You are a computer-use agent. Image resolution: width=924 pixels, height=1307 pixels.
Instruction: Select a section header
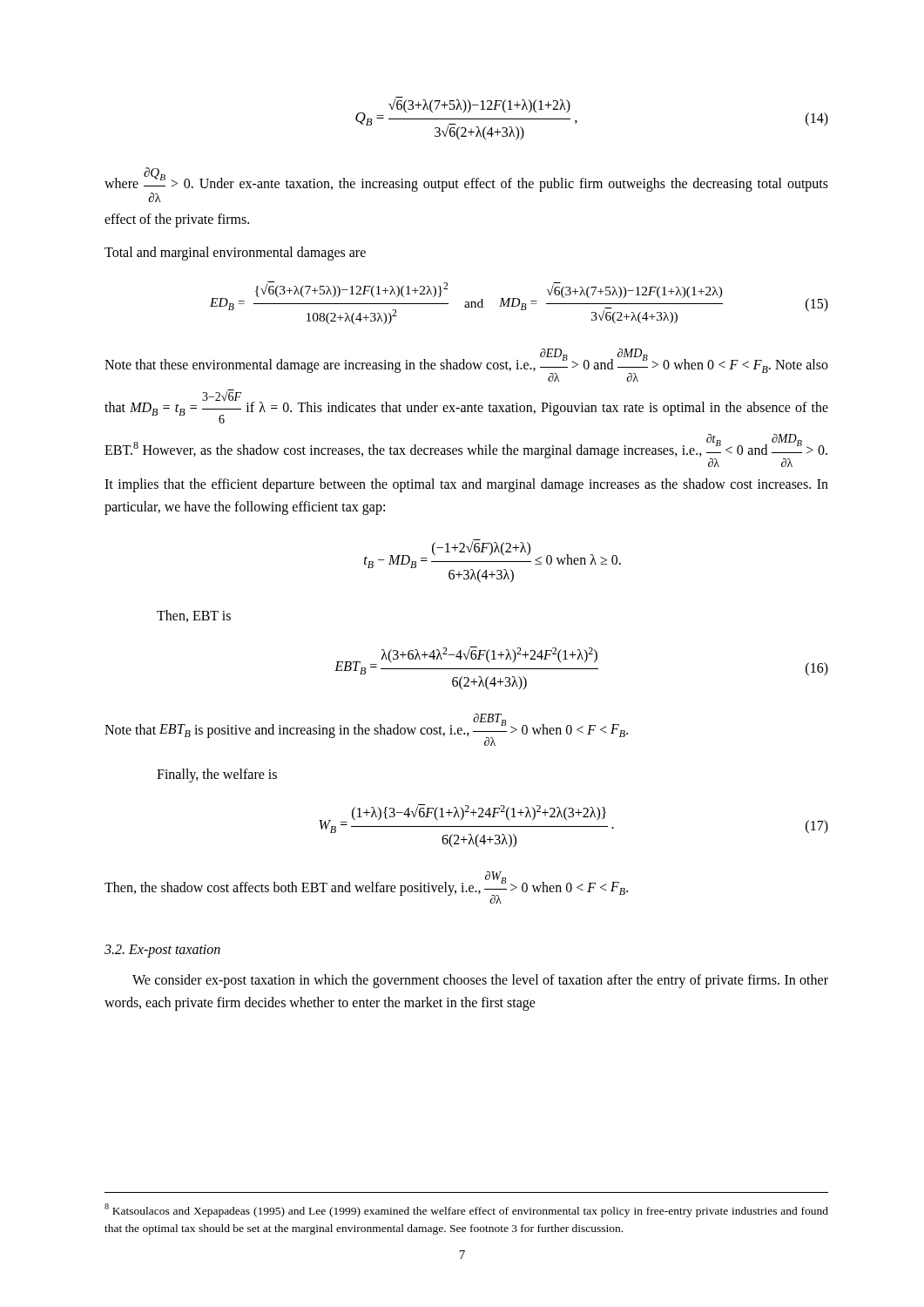click(163, 949)
